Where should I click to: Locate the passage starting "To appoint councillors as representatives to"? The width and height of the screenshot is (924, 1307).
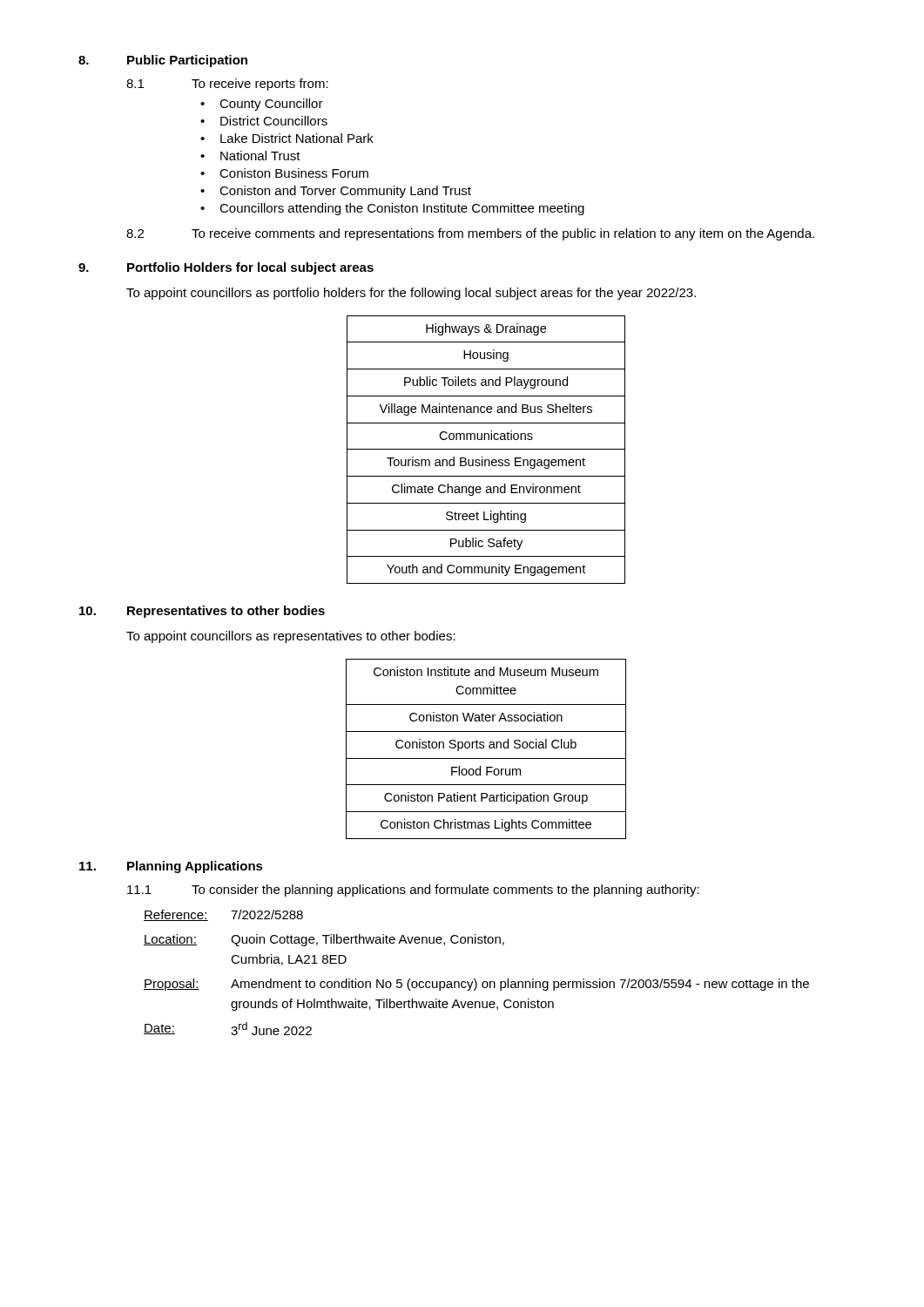[291, 636]
